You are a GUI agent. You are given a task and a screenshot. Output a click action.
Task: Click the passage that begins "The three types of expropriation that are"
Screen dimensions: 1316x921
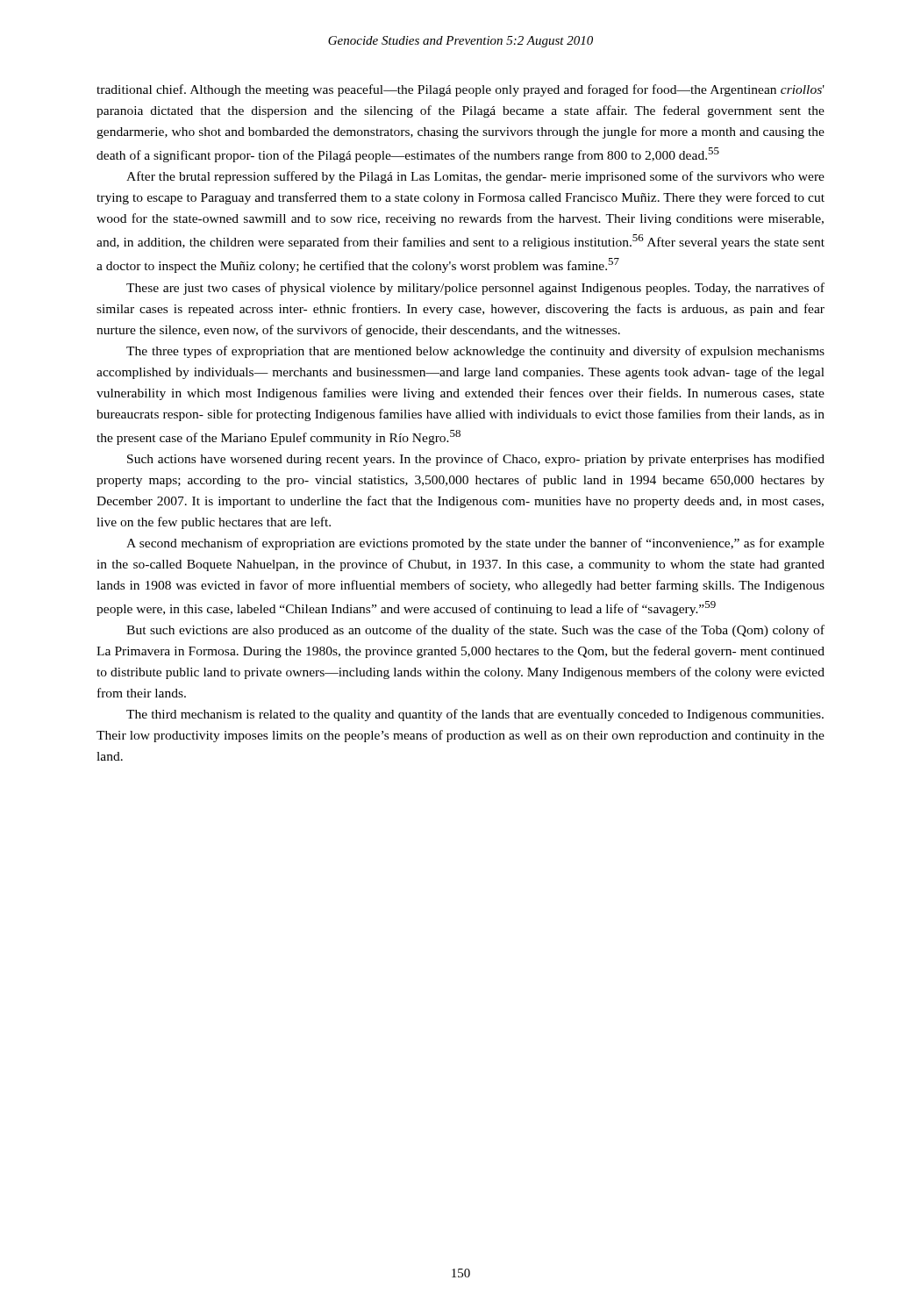[460, 394]
